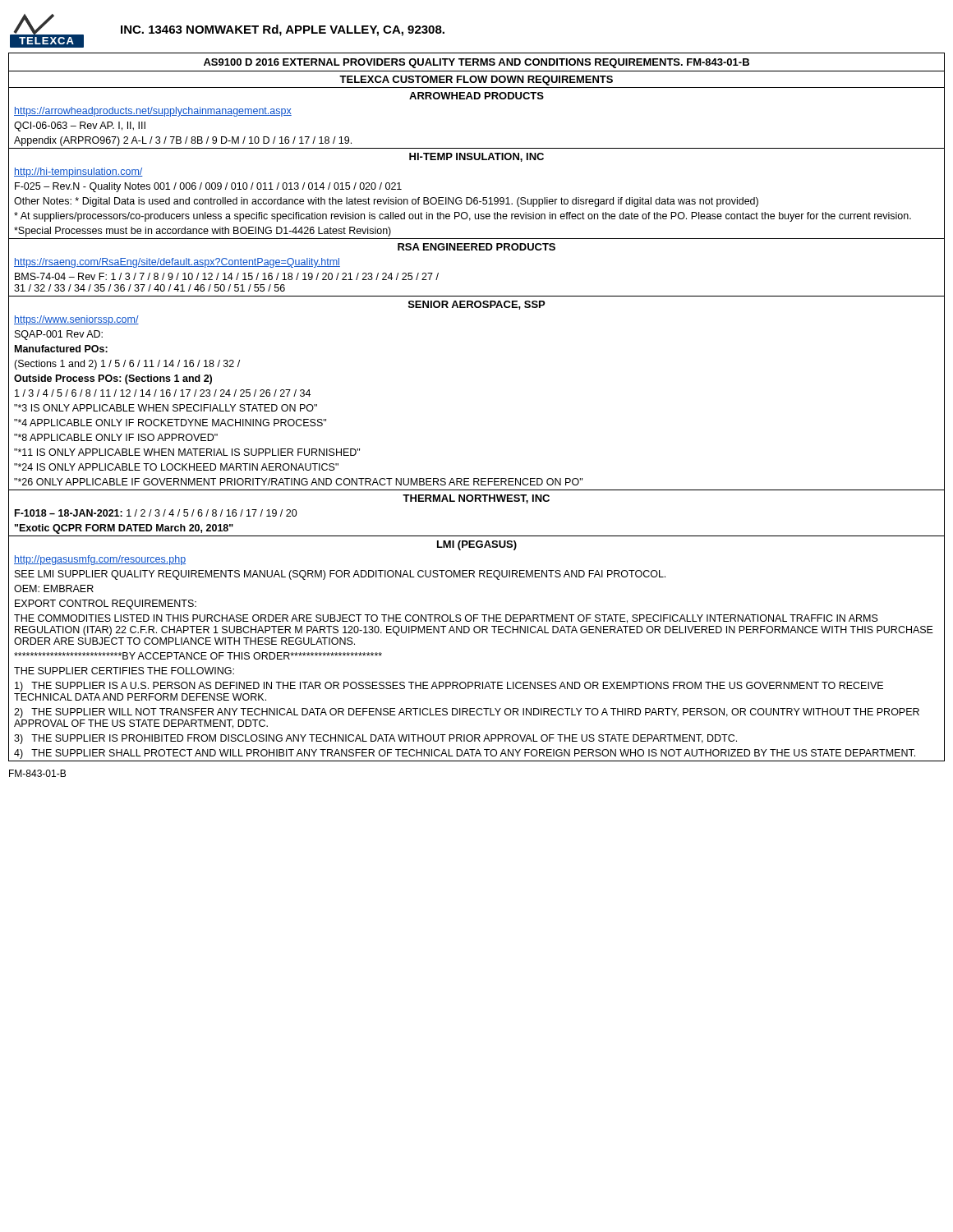953x1232 pixels.
Task: Where is the passage that starts "F-025 – Rev.N - Quality Notes 001 /"?
Action: click(x=208, y=186)
